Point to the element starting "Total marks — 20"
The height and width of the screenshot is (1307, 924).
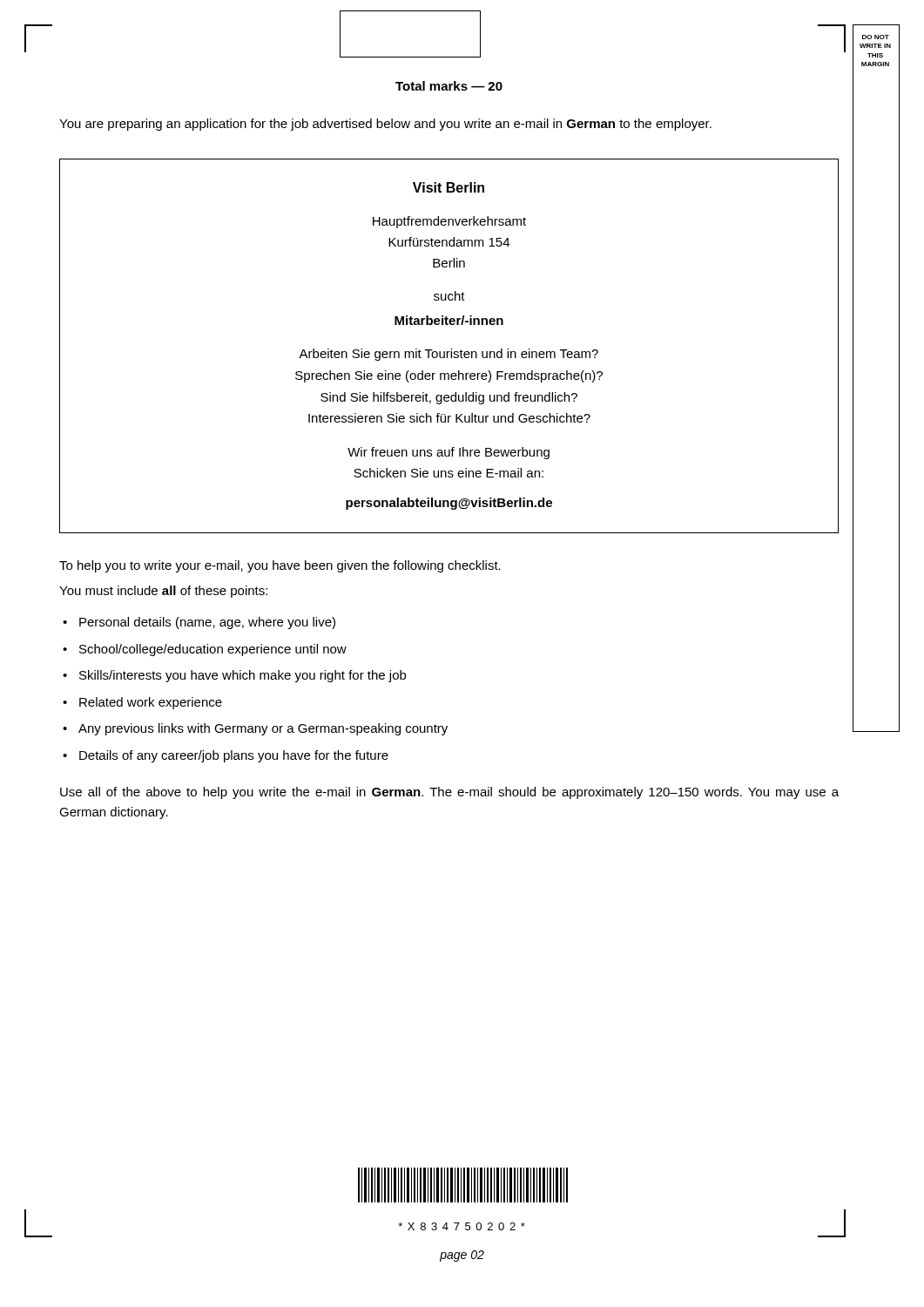tap(449, 86)
